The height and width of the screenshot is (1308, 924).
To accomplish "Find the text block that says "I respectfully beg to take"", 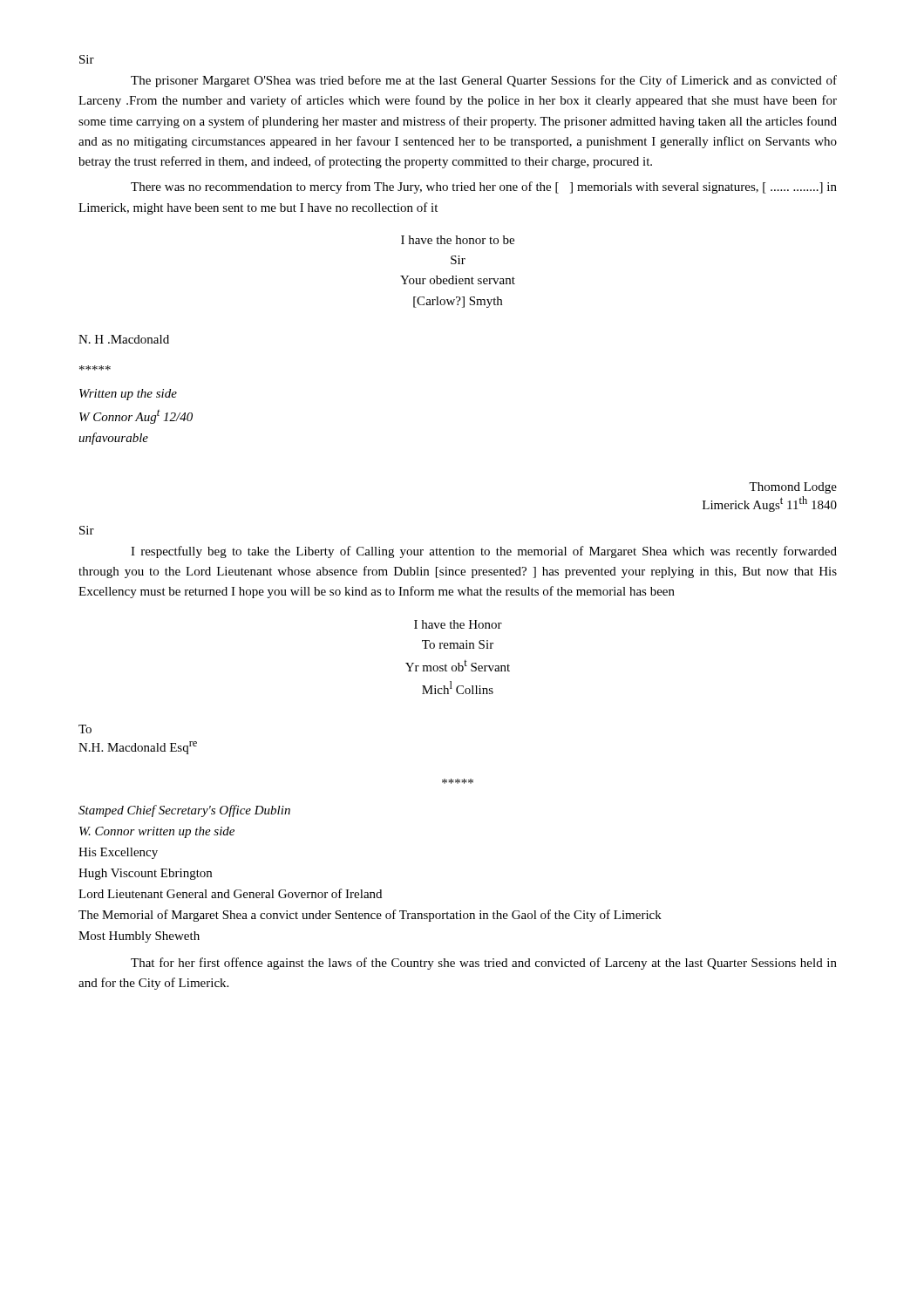I will pos(458,571).
